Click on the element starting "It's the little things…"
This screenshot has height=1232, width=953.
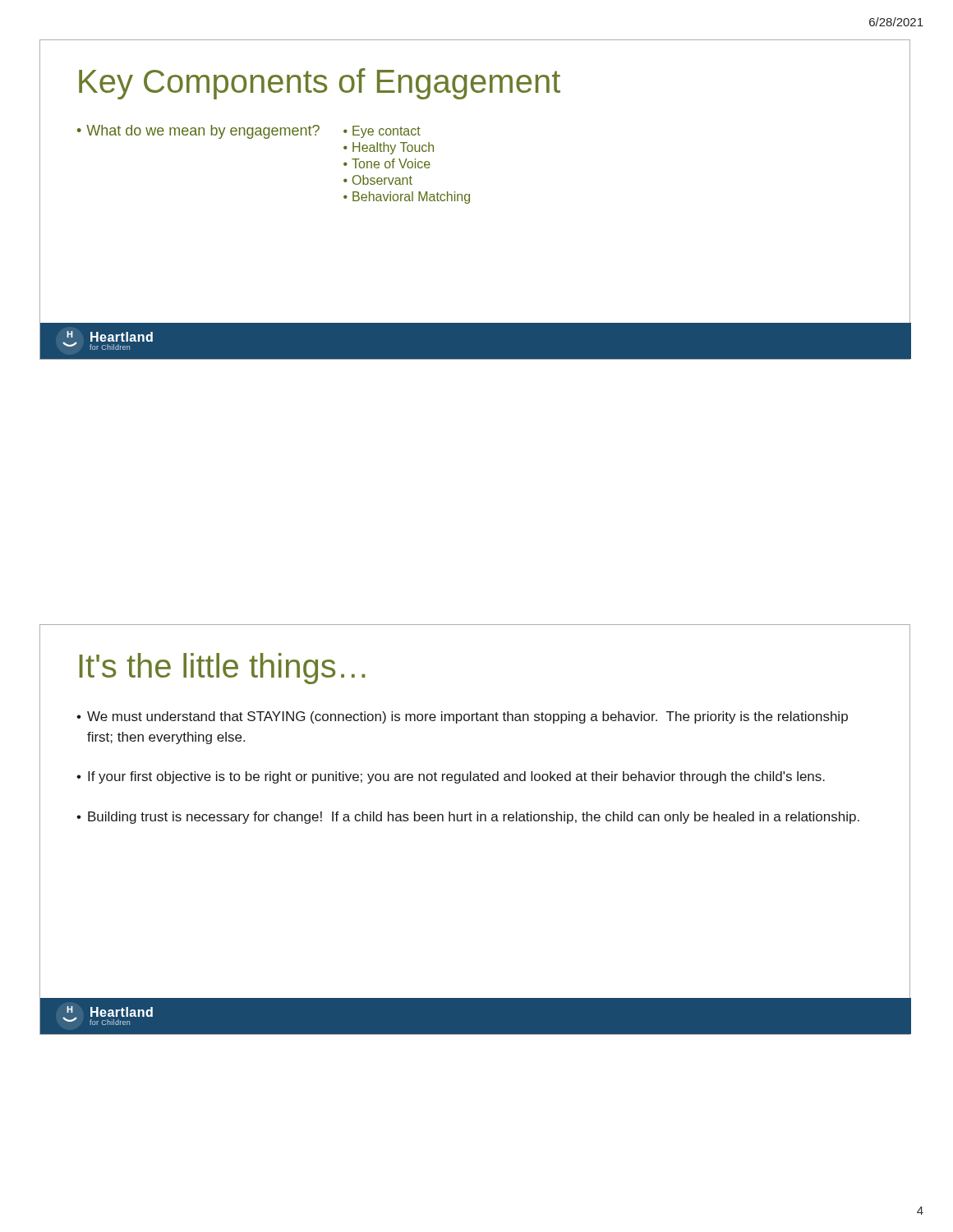click(x=223, y=666)
